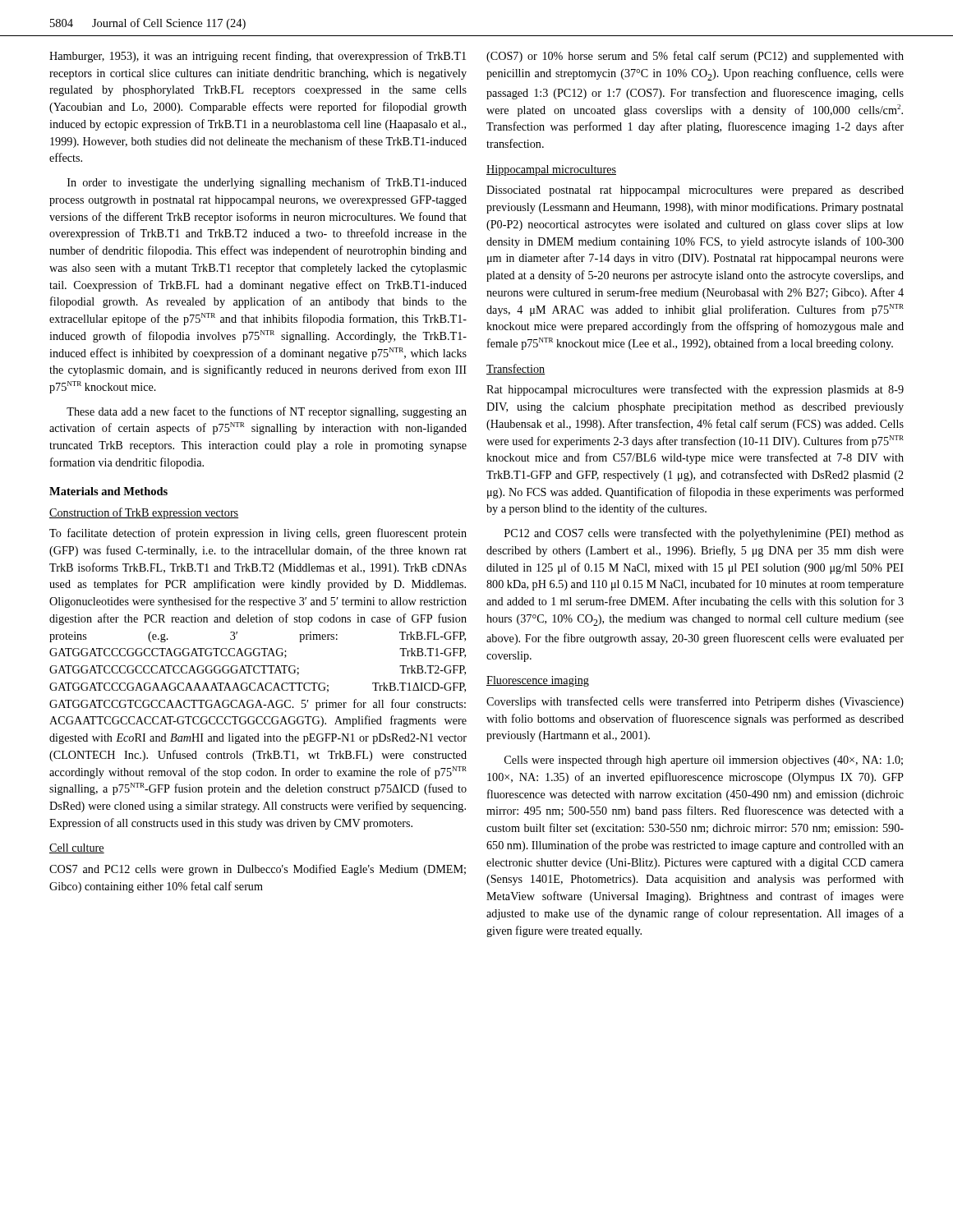This screenshot has width=953, height=1232.
Task: Locate the region starting "Cells were inspected through high aperture oil"
Action: click(695, 845)
